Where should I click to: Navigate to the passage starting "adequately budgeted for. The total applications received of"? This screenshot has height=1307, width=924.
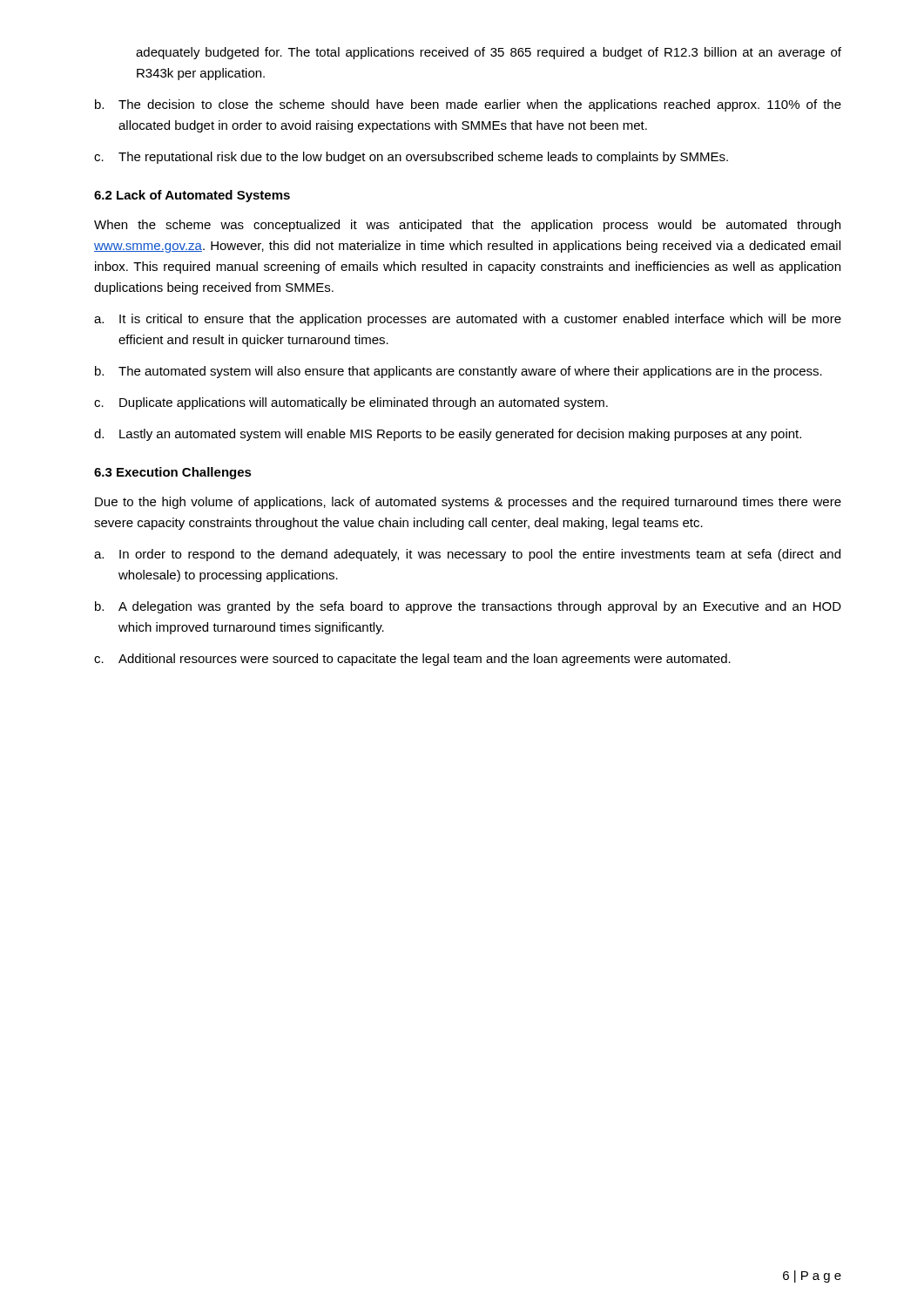(489, 63)
